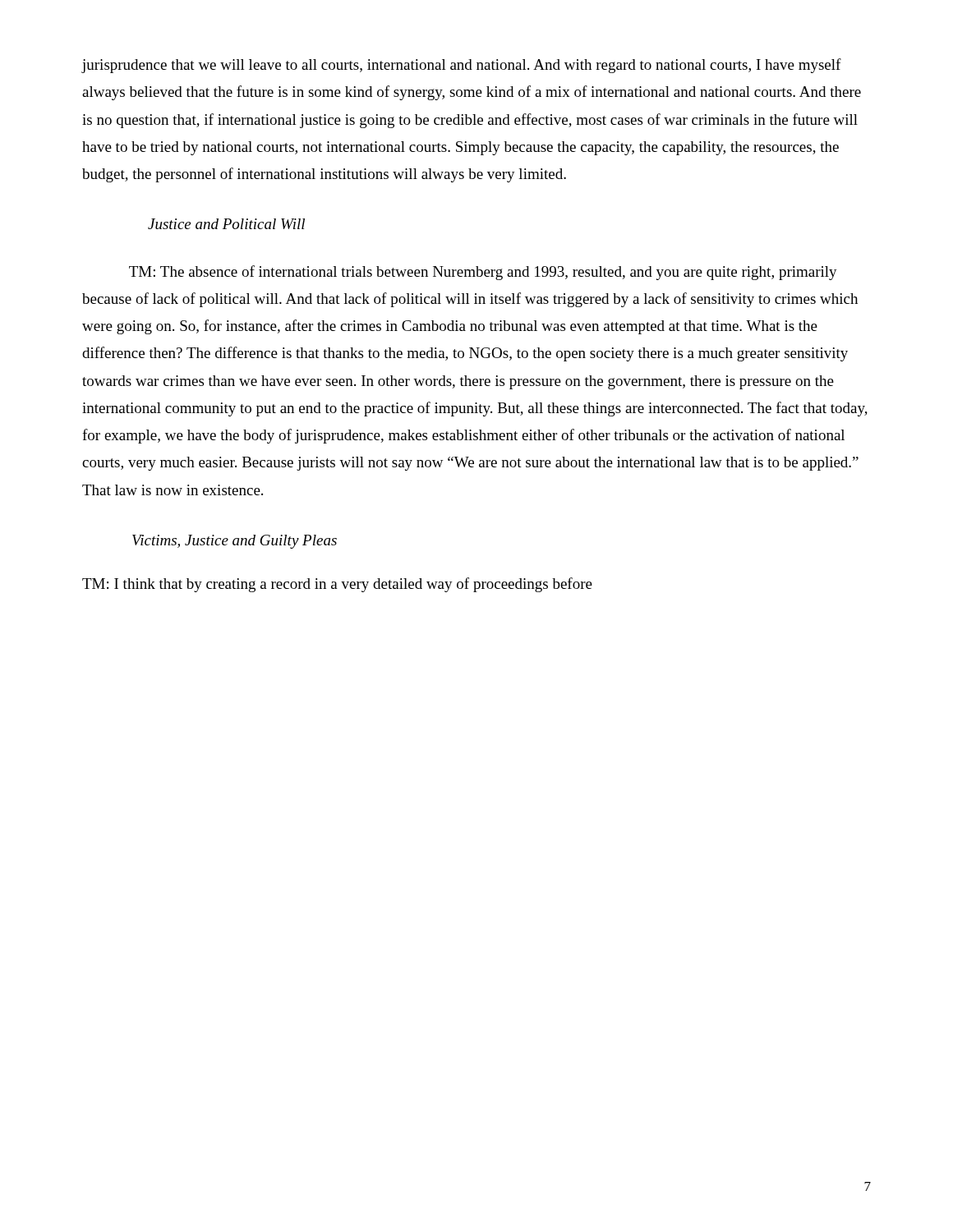Select the region starting "Victims, Justice and"
Image resolution: width=953 pixels, height=1232 pixels.
tap(234, 540)
